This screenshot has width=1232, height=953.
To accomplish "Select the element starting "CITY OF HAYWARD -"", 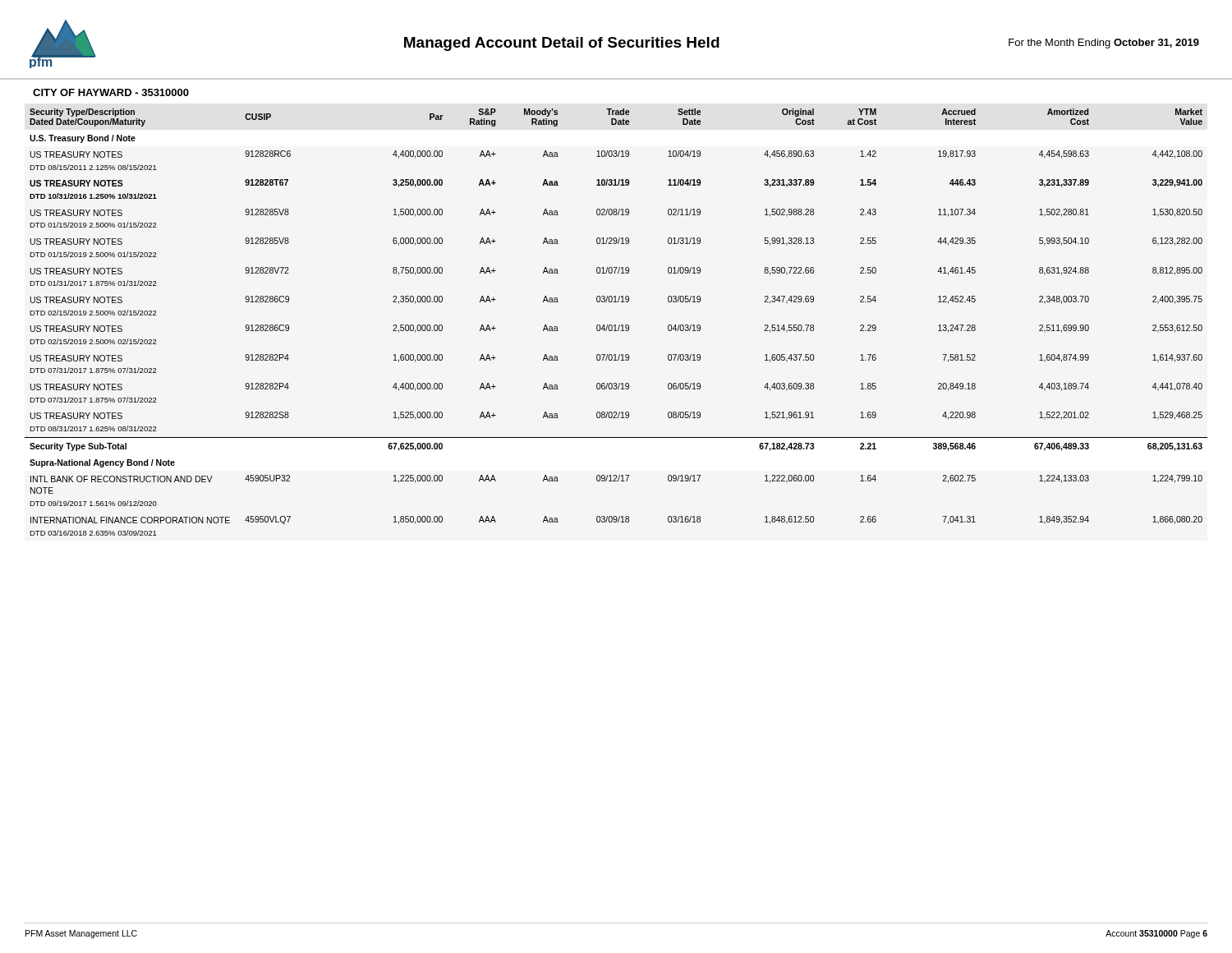I will click(111, 92).
